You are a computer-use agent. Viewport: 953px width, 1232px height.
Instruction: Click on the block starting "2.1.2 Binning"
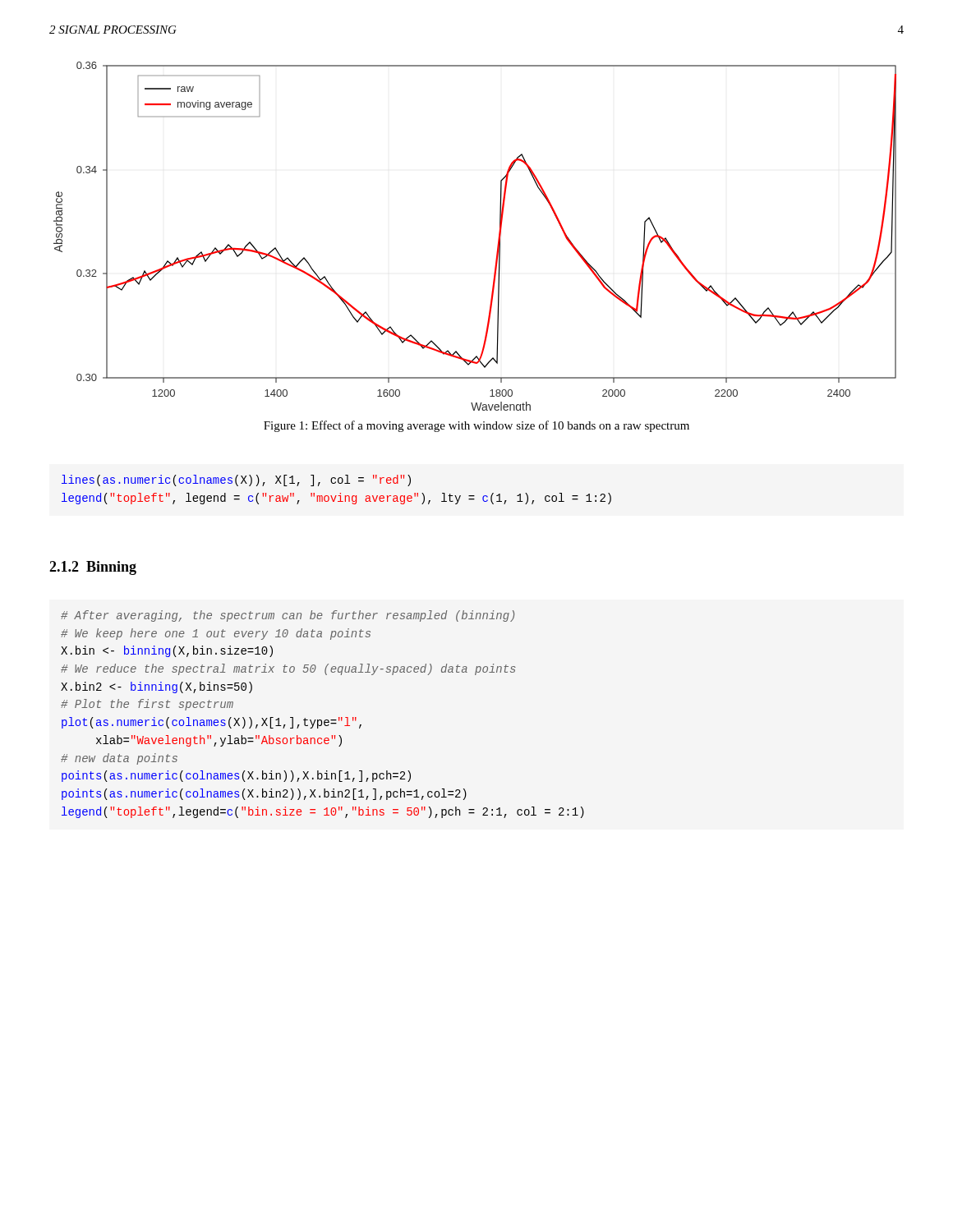coord(93,567)
